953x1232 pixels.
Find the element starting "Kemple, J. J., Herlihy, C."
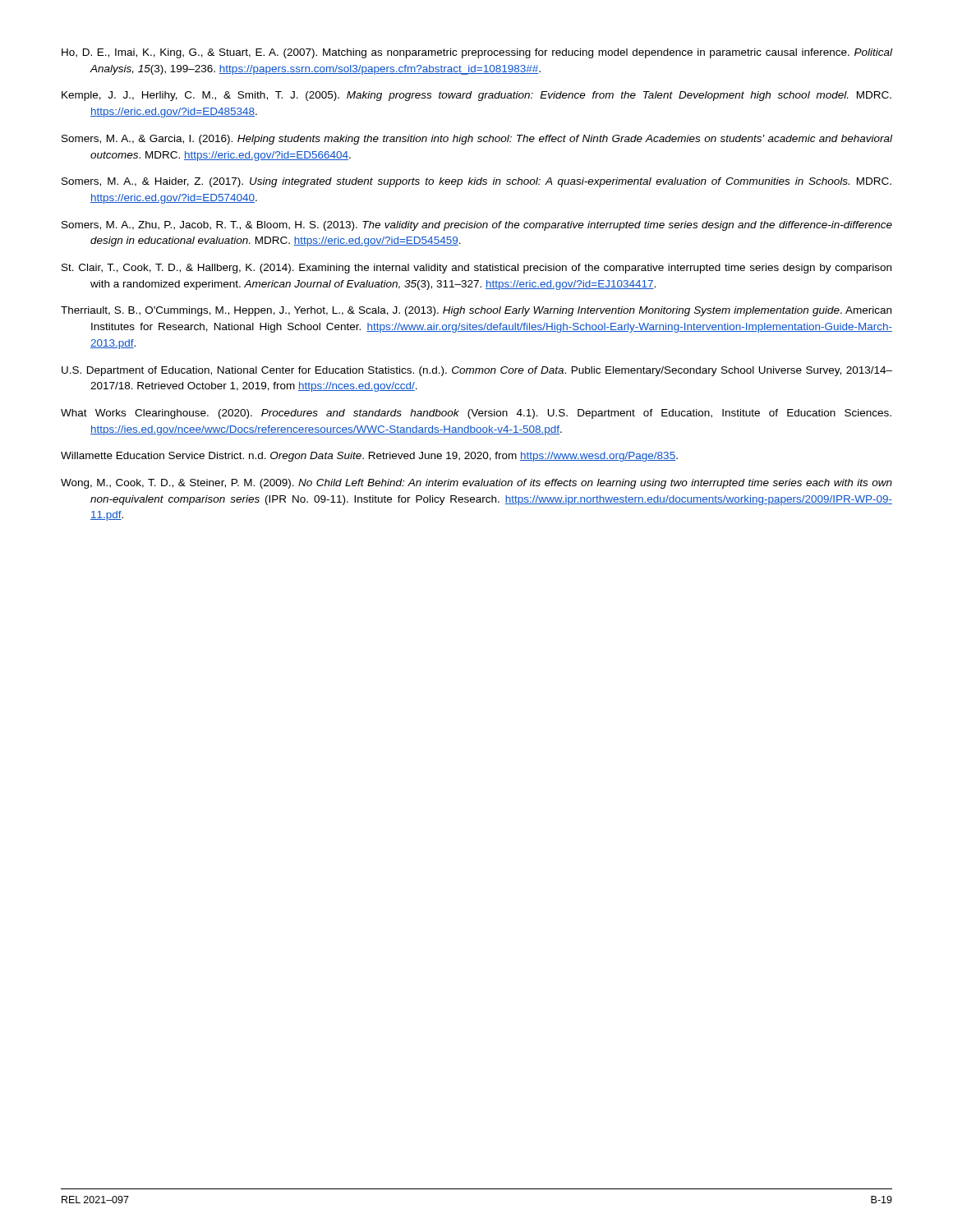(x=476, y=103)
